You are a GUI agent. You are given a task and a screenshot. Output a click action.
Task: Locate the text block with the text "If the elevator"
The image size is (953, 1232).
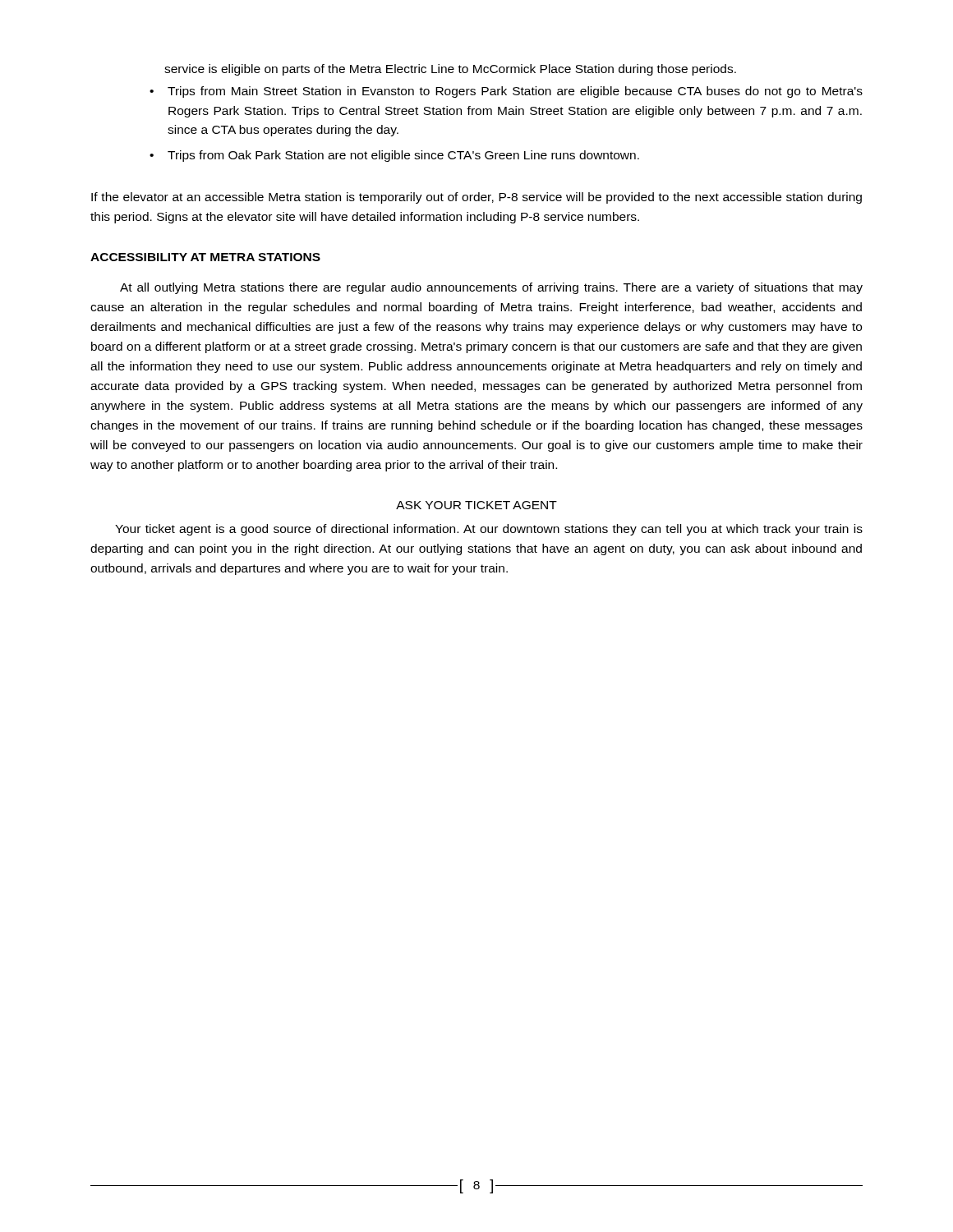tap(476, 207)
